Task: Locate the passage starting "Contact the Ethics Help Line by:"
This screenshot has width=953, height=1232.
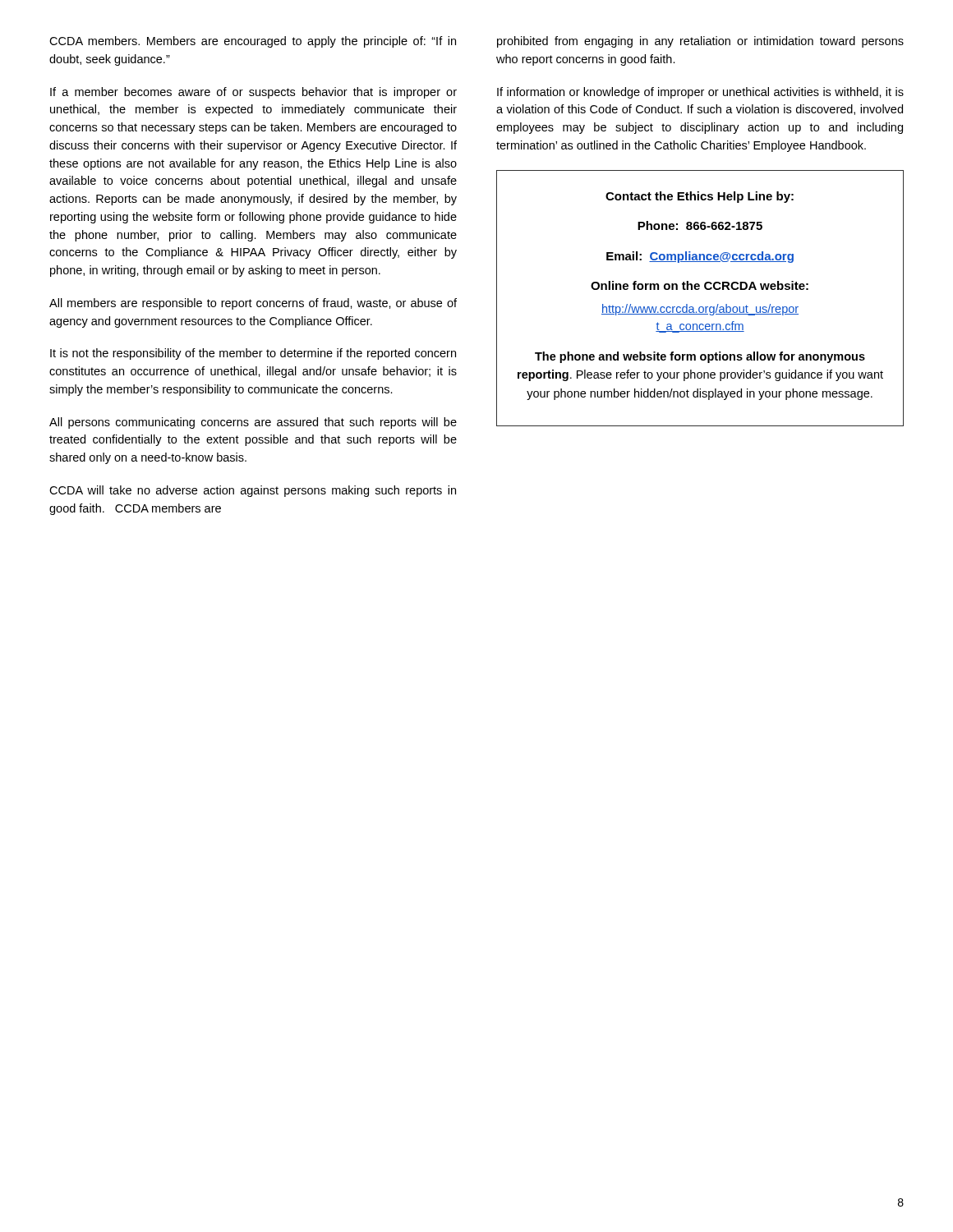Action: [700, 295]
